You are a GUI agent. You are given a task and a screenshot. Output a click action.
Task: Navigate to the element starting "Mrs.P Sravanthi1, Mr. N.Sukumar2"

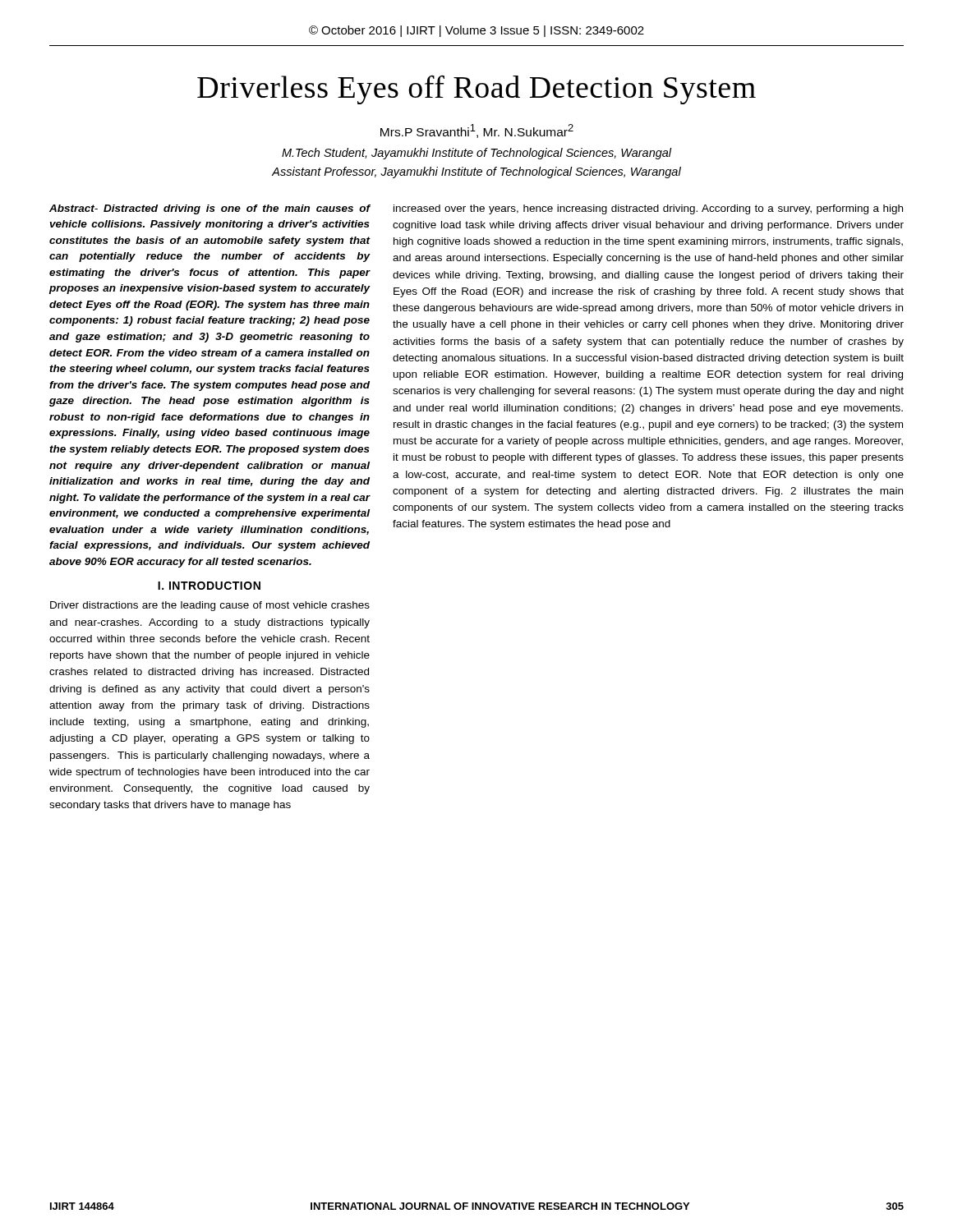tap(476, 130)
